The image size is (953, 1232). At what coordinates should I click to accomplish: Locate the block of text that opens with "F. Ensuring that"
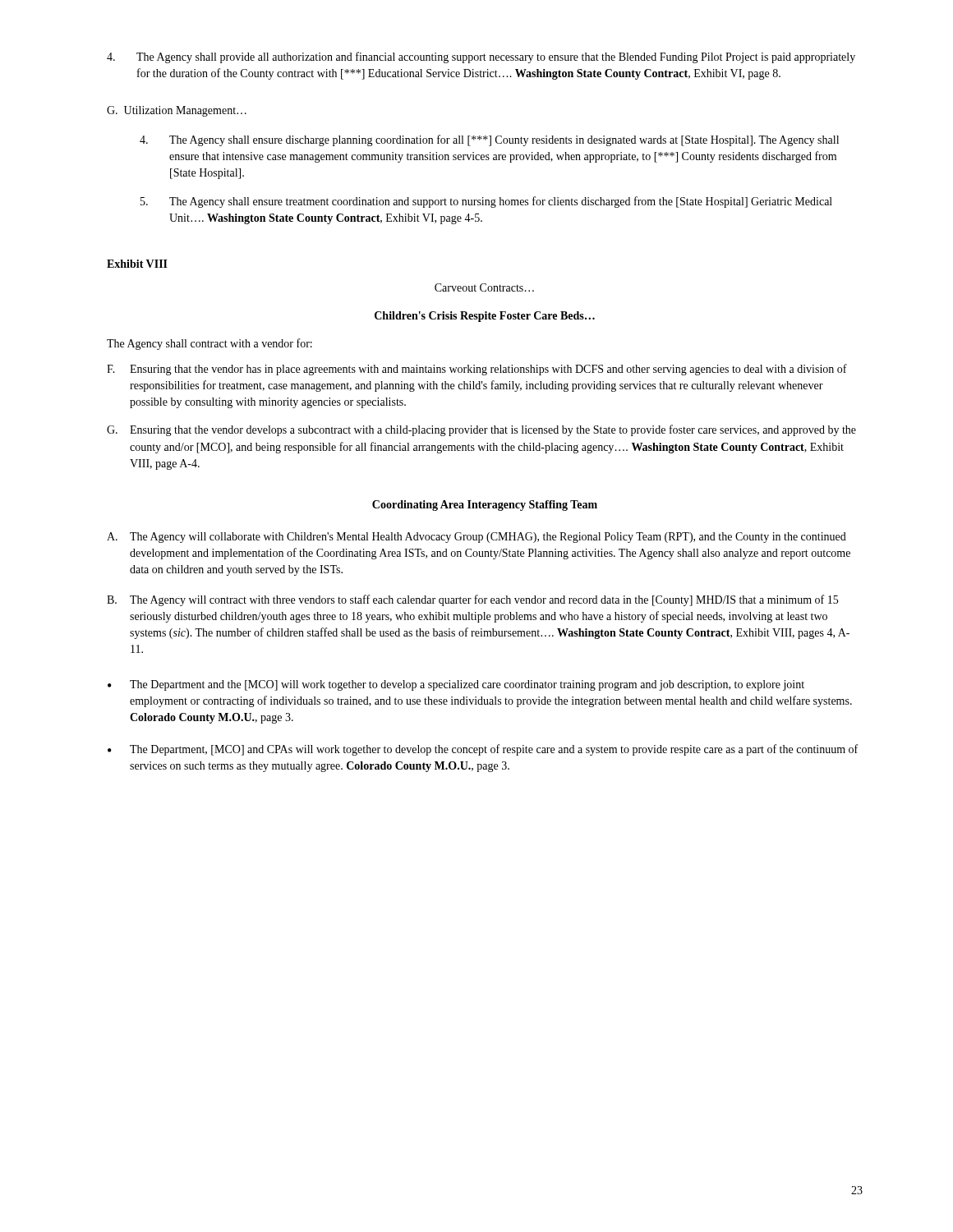[485, 386]
